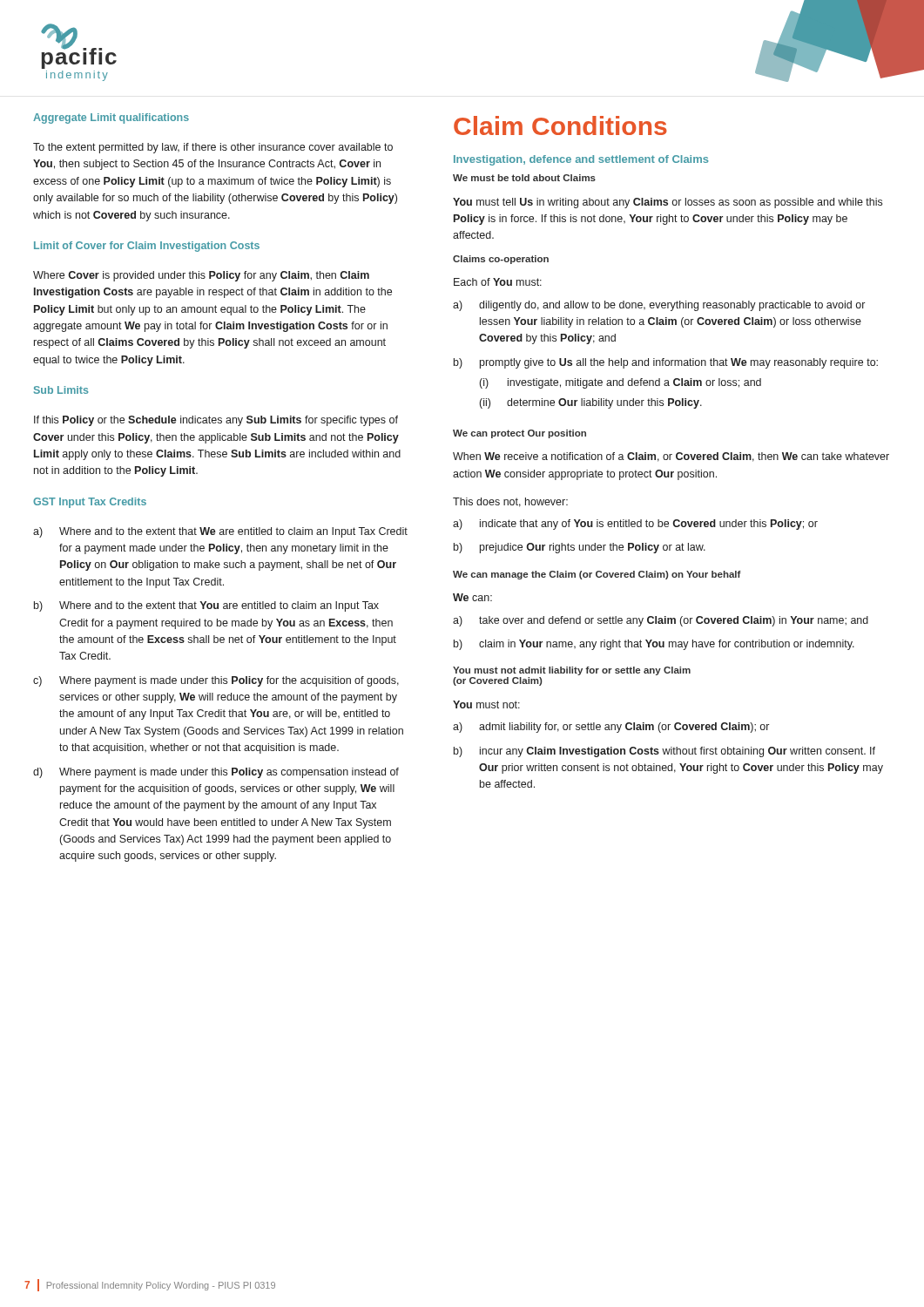The width and height of the screenshot is (924, 1307).
Task: Find the element starting "Aggregate Limit qualifications"
Action: pyautogui.click(x=111, y=119)
